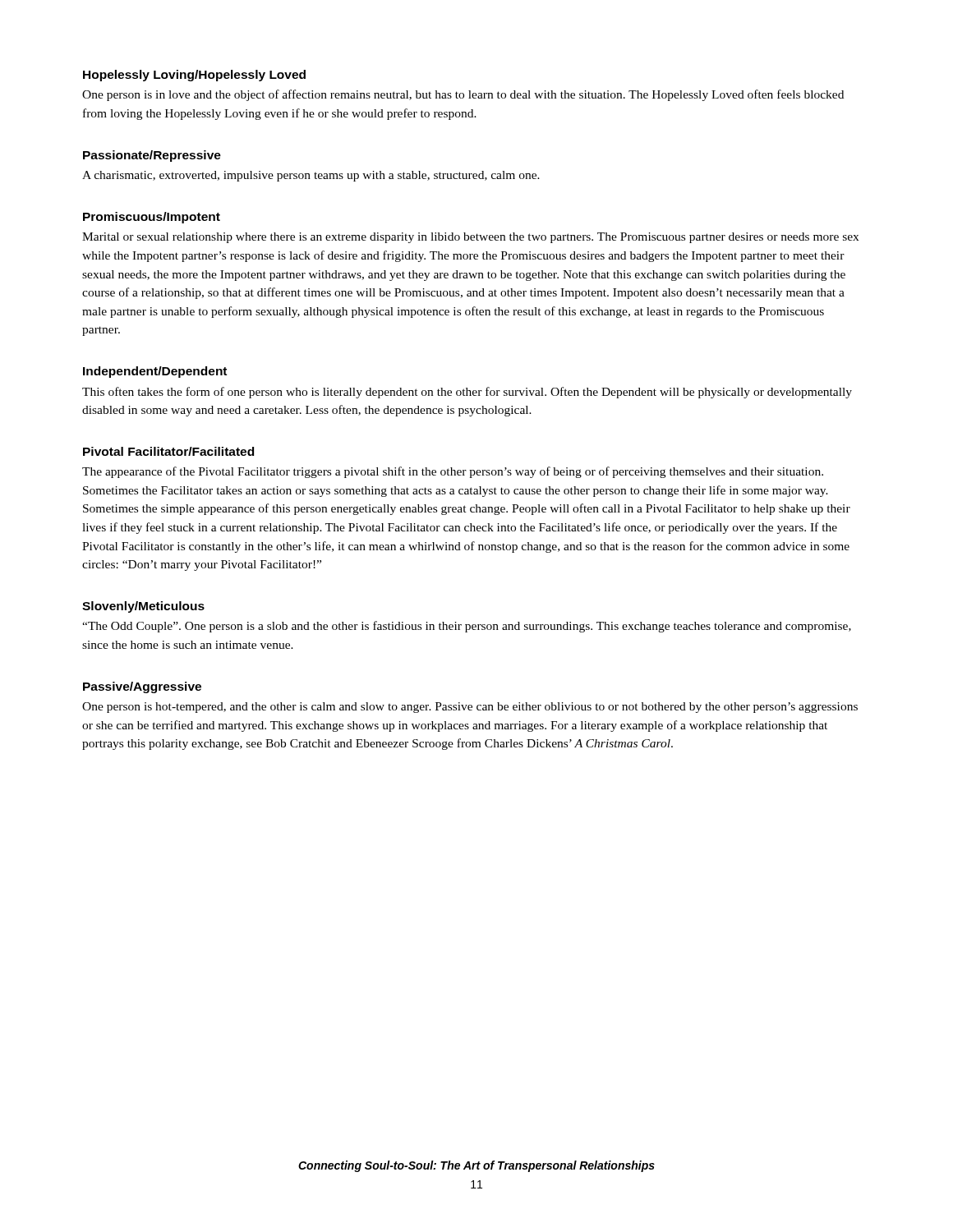Find the block on this page that starts "“The Odd Couple”. One person is a slob"
This screenshot has width=953, height=1232.
click(467, 635)
